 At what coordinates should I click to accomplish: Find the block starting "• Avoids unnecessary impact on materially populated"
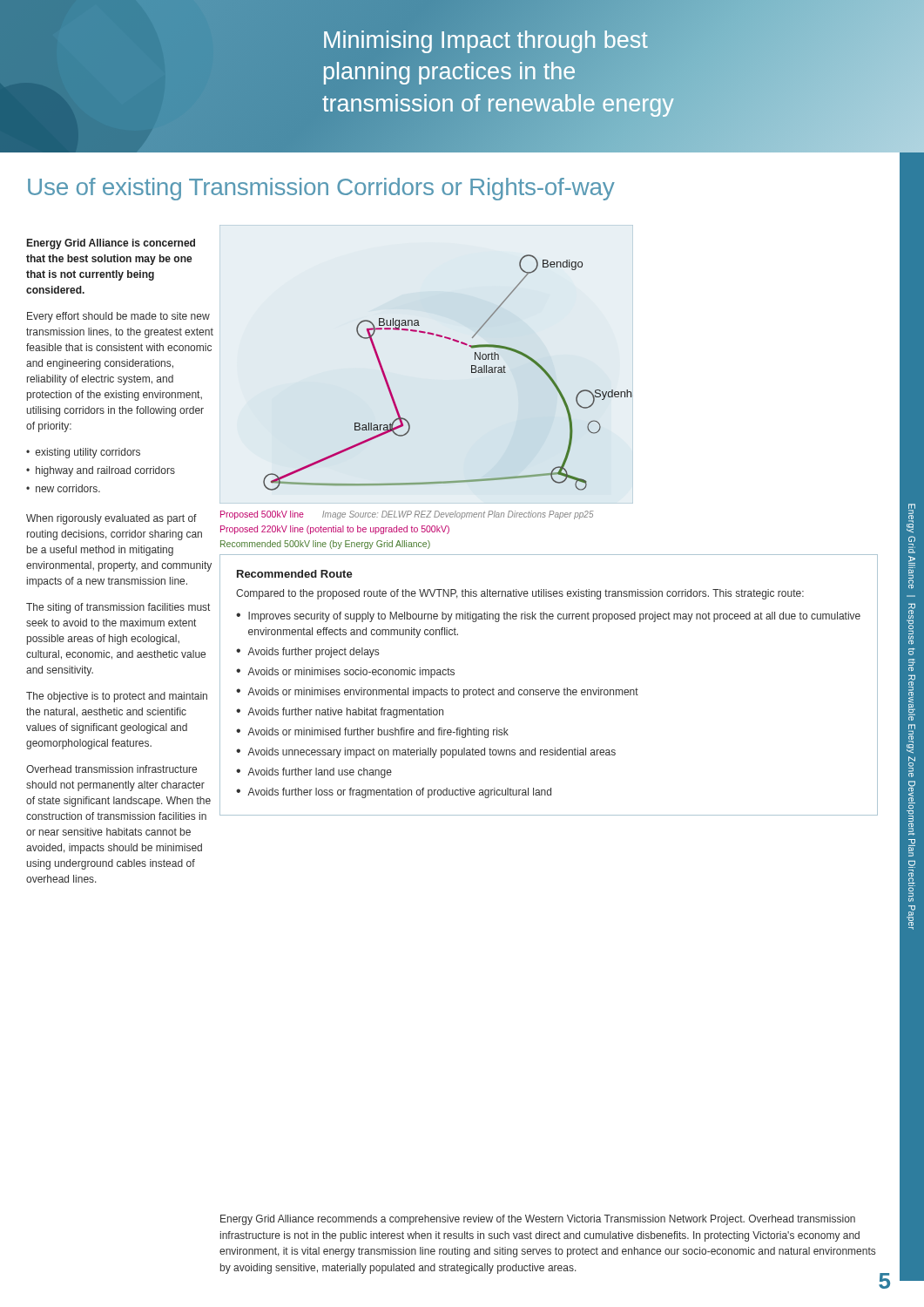coord(426,752)
